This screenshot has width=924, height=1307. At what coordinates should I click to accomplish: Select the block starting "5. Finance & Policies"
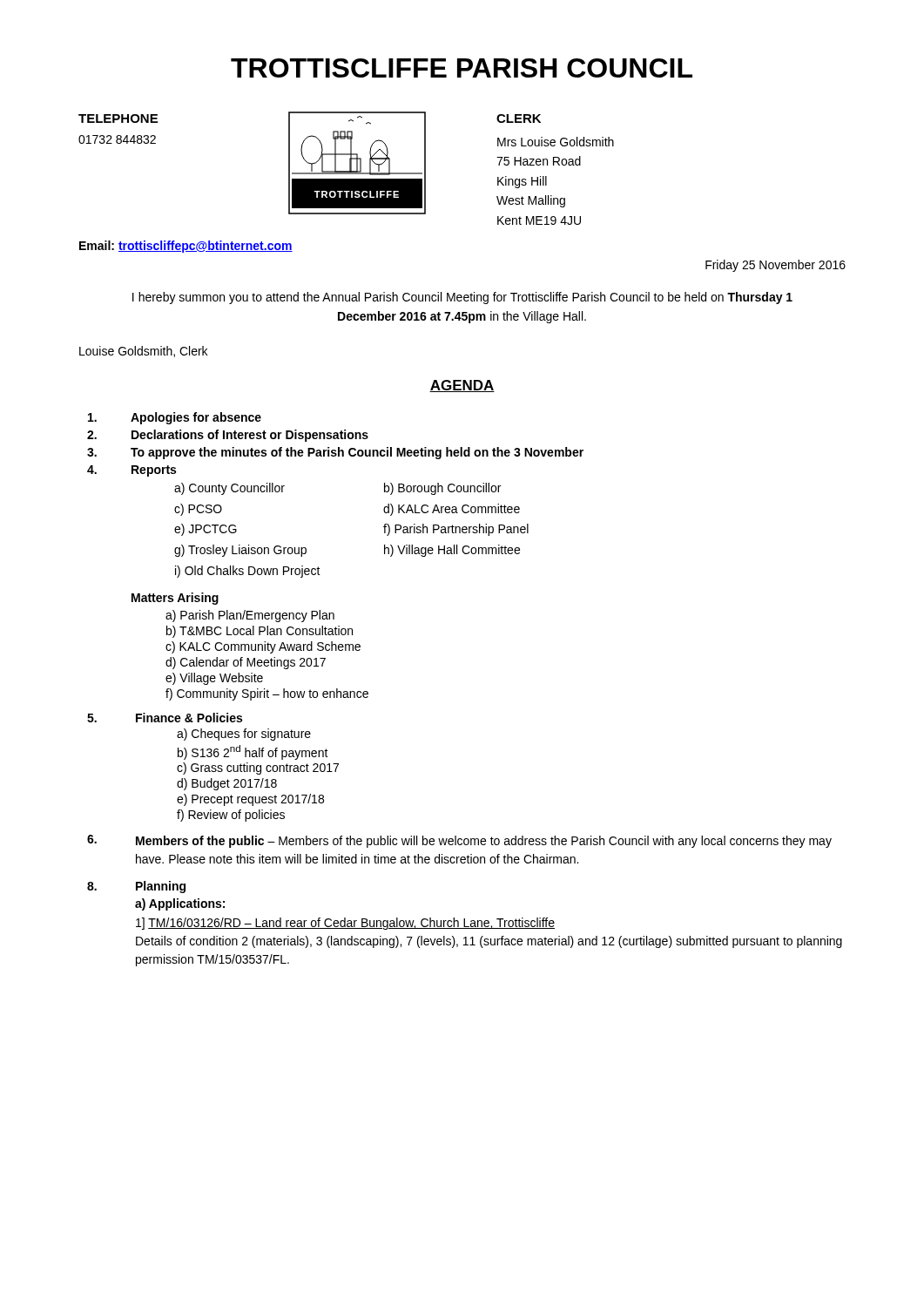(165, 718)
